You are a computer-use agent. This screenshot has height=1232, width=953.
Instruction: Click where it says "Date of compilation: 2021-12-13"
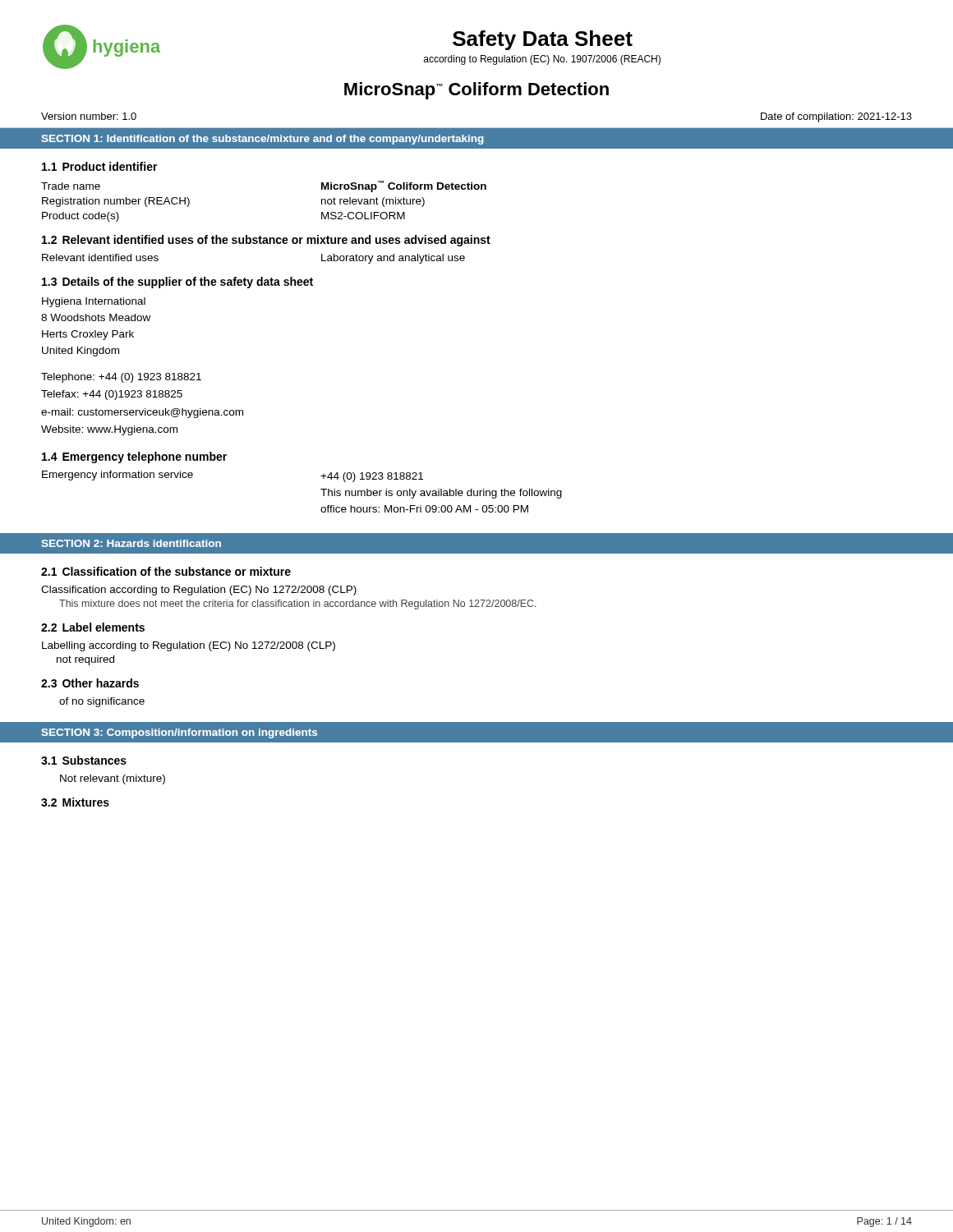pyautogui.click(x=836, y=116)
